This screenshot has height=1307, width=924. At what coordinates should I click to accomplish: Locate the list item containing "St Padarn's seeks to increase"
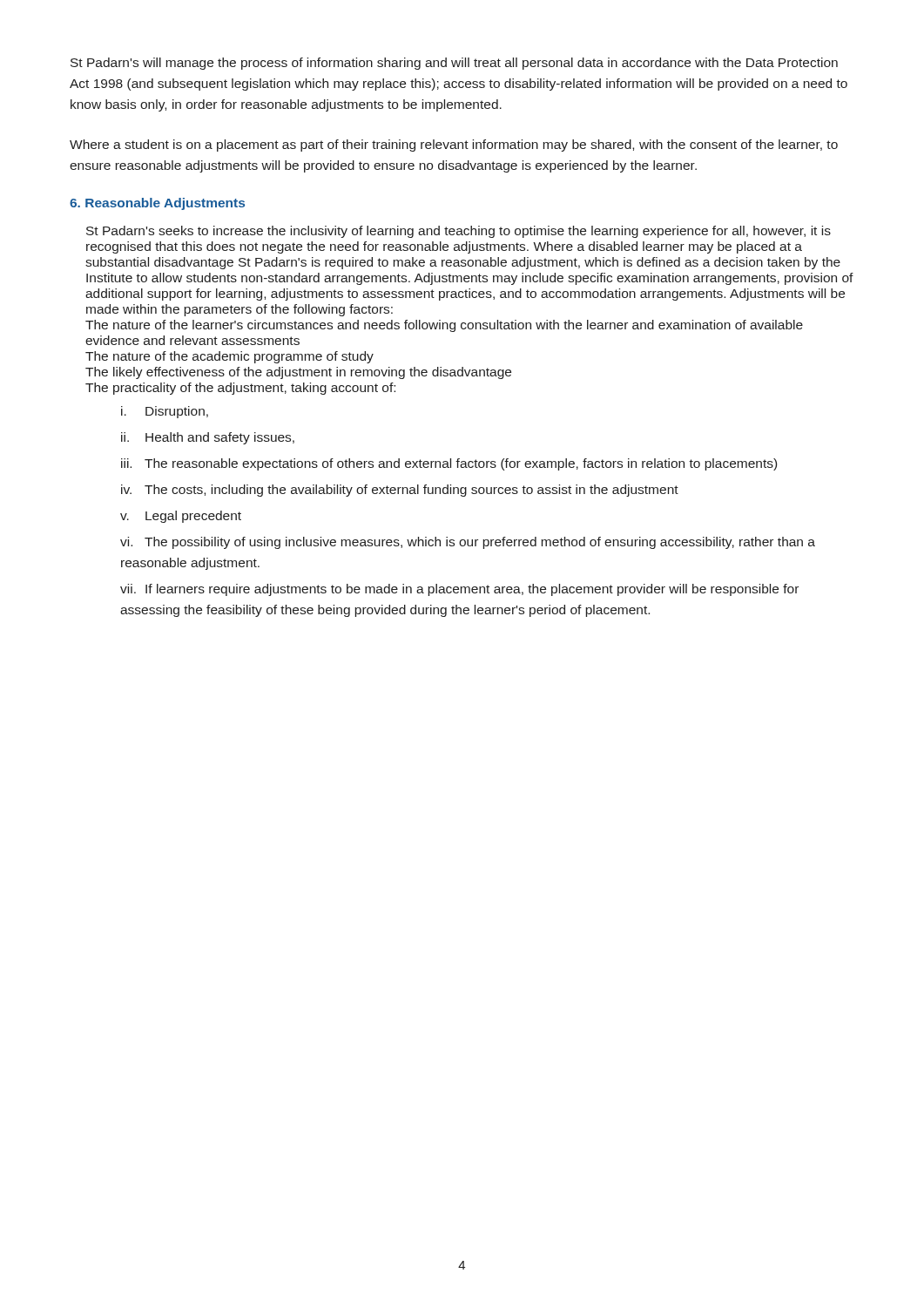(x=470, y=270)
